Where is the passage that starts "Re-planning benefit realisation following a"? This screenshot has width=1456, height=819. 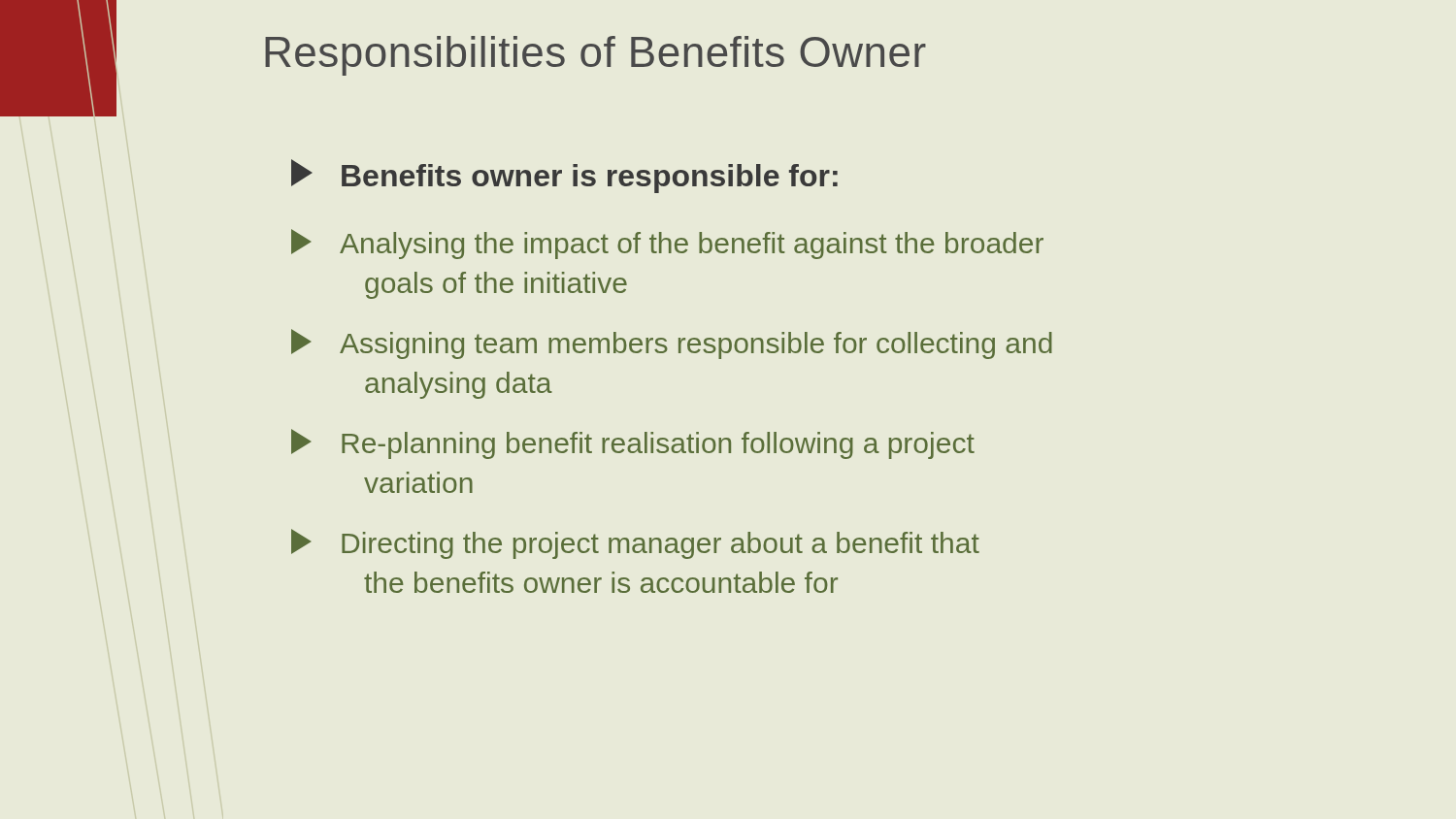point(844,465)
